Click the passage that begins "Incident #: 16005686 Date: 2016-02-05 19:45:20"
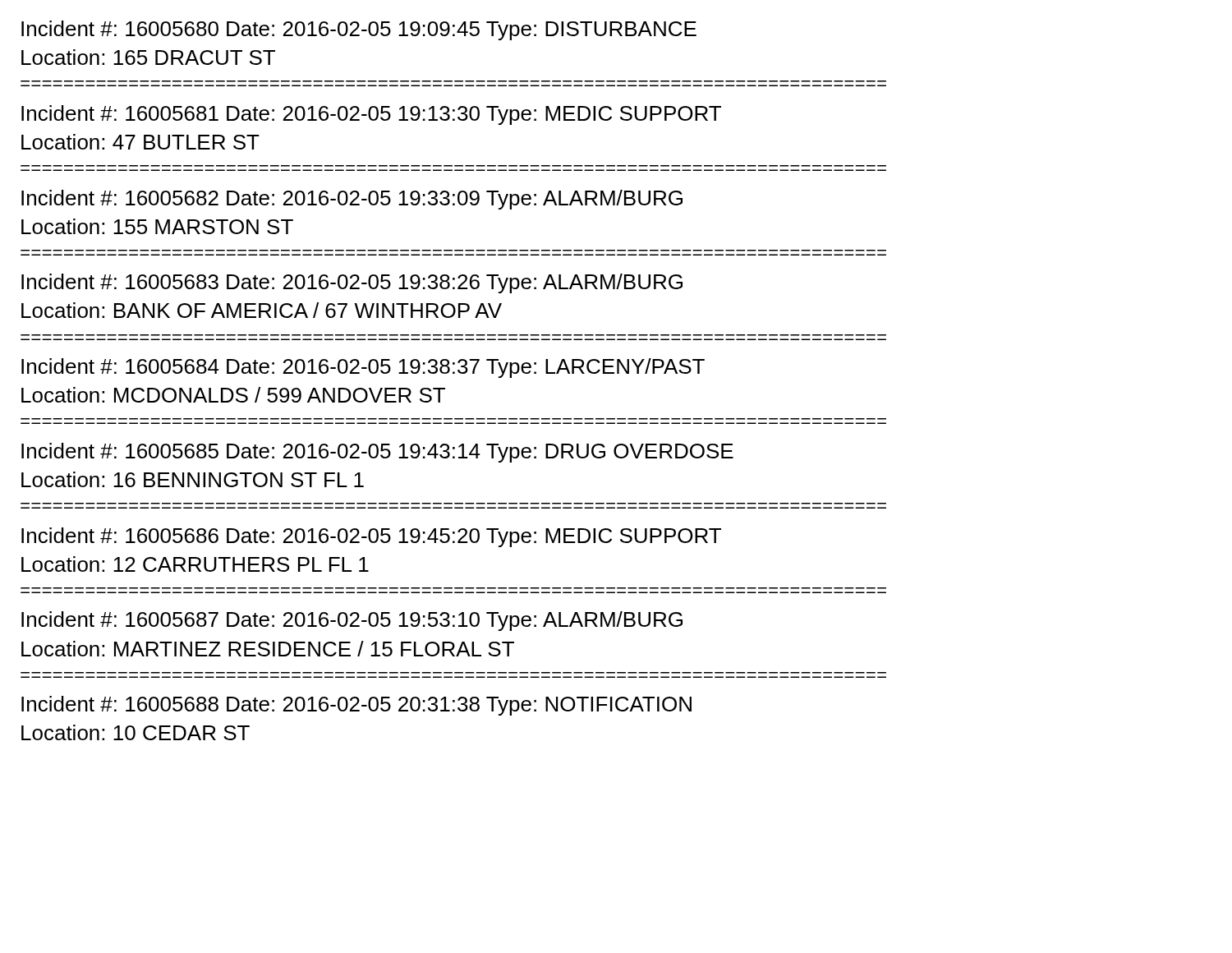The width and height of the screenshot is (1232, 953). click(x=616, y=550)
